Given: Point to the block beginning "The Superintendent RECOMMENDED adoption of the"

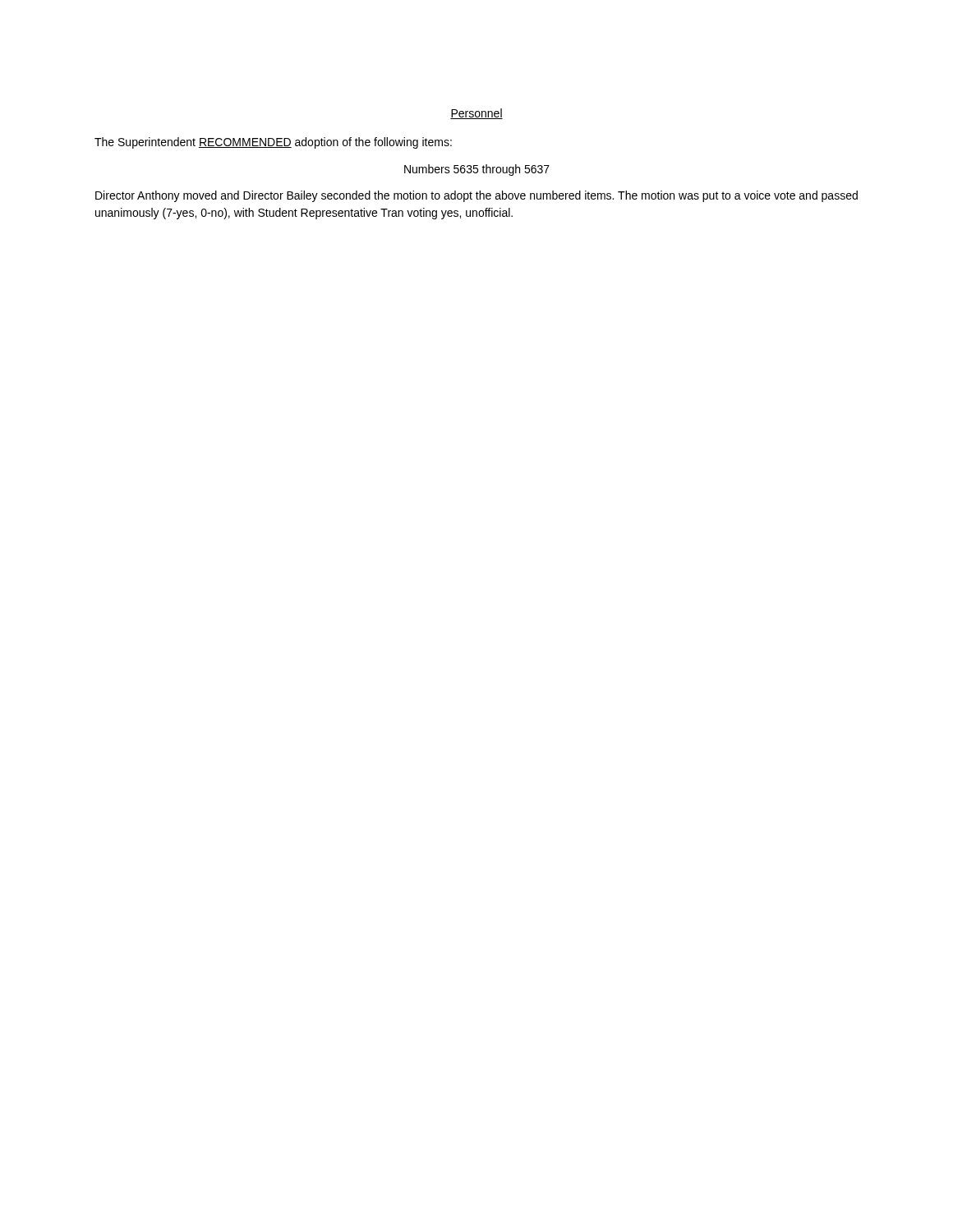Looking at the screenshot, I should click(273, 142).
